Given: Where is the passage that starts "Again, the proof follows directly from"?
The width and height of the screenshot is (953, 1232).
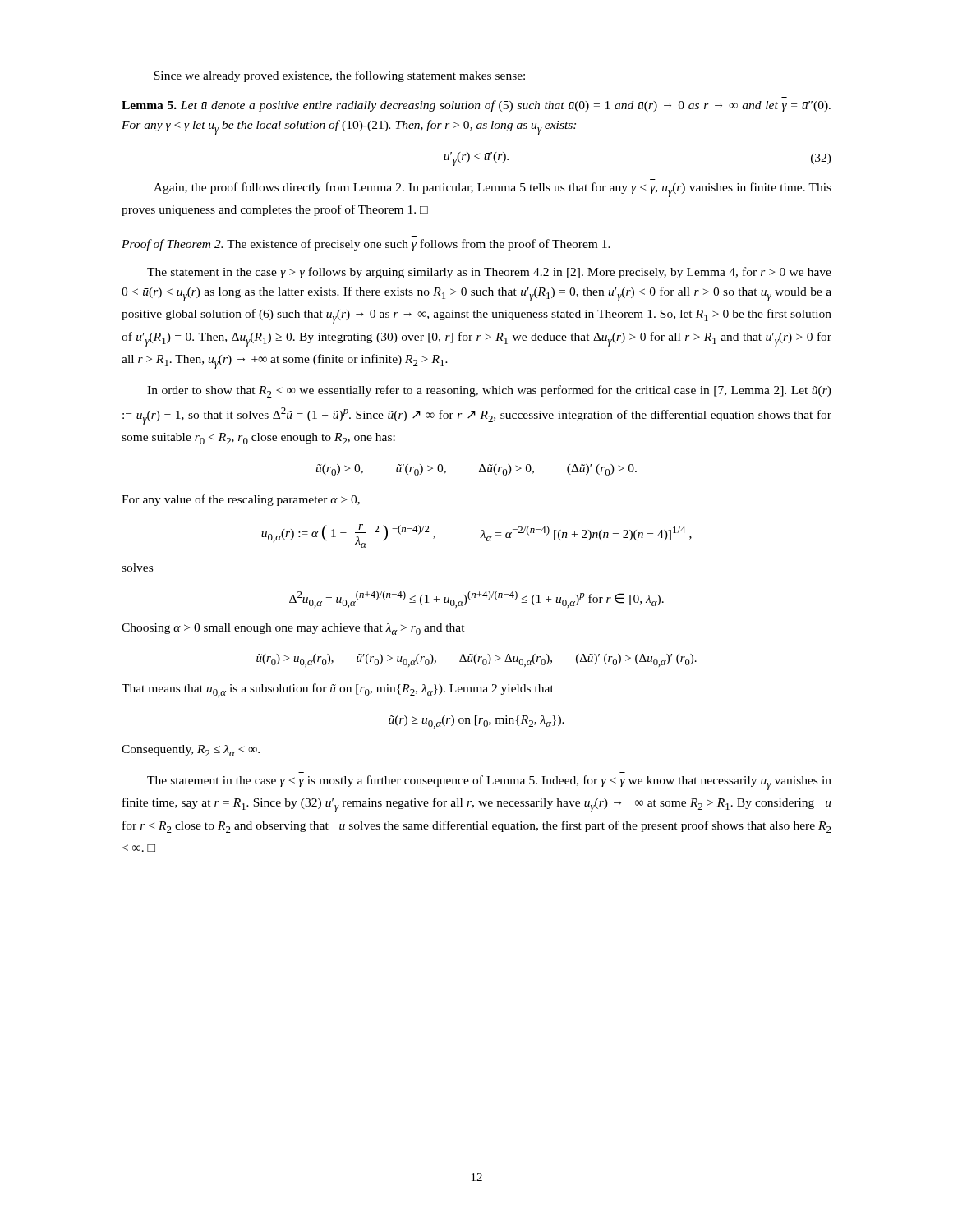Looking at the screenshot, I should pos(476,199).
